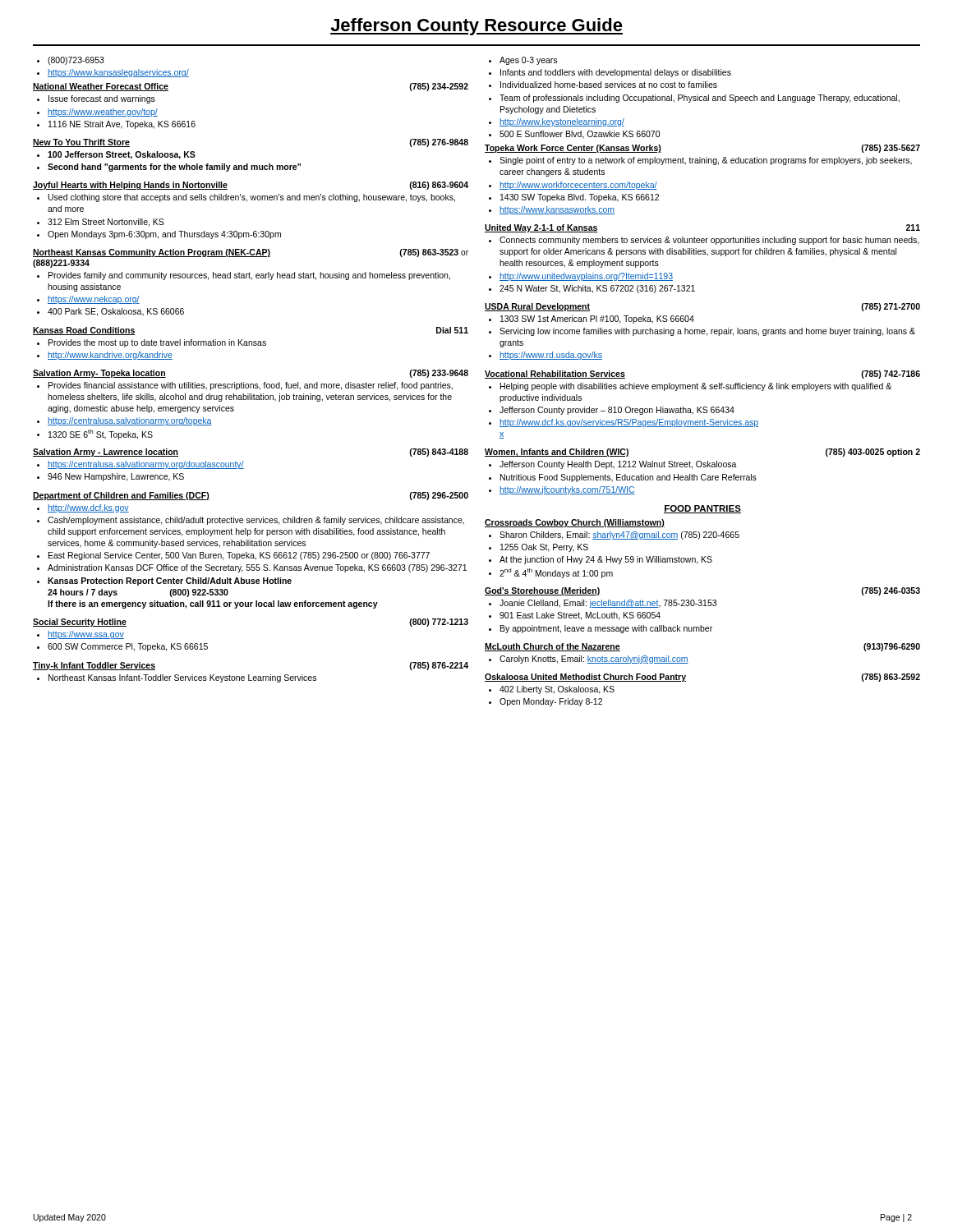Point to the passage starting "Salvation Army- Topeka"
Image resolution: width=953 pixels, height=1232 pixels.
coord(251,404)
